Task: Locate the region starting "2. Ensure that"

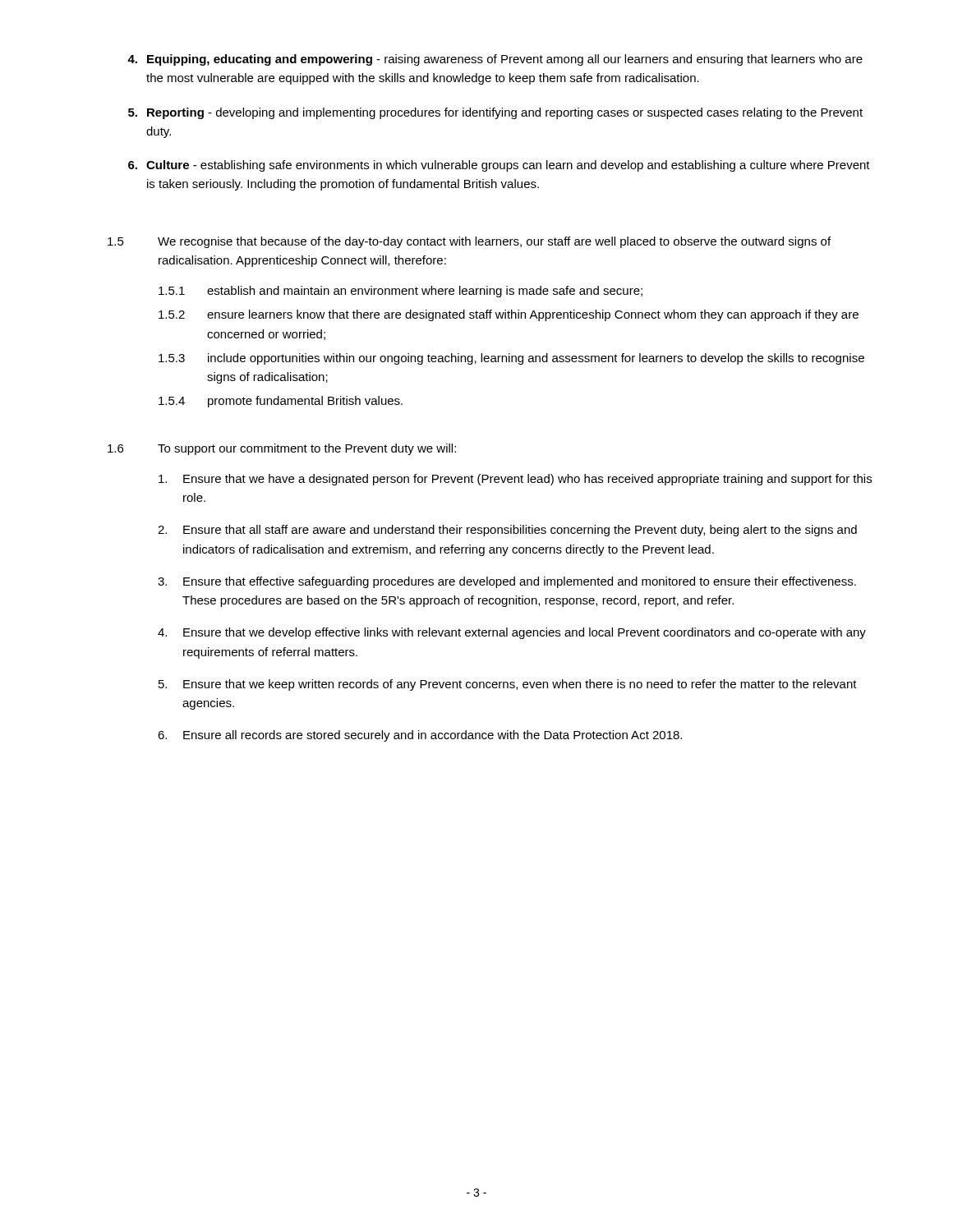Action: 518,539
